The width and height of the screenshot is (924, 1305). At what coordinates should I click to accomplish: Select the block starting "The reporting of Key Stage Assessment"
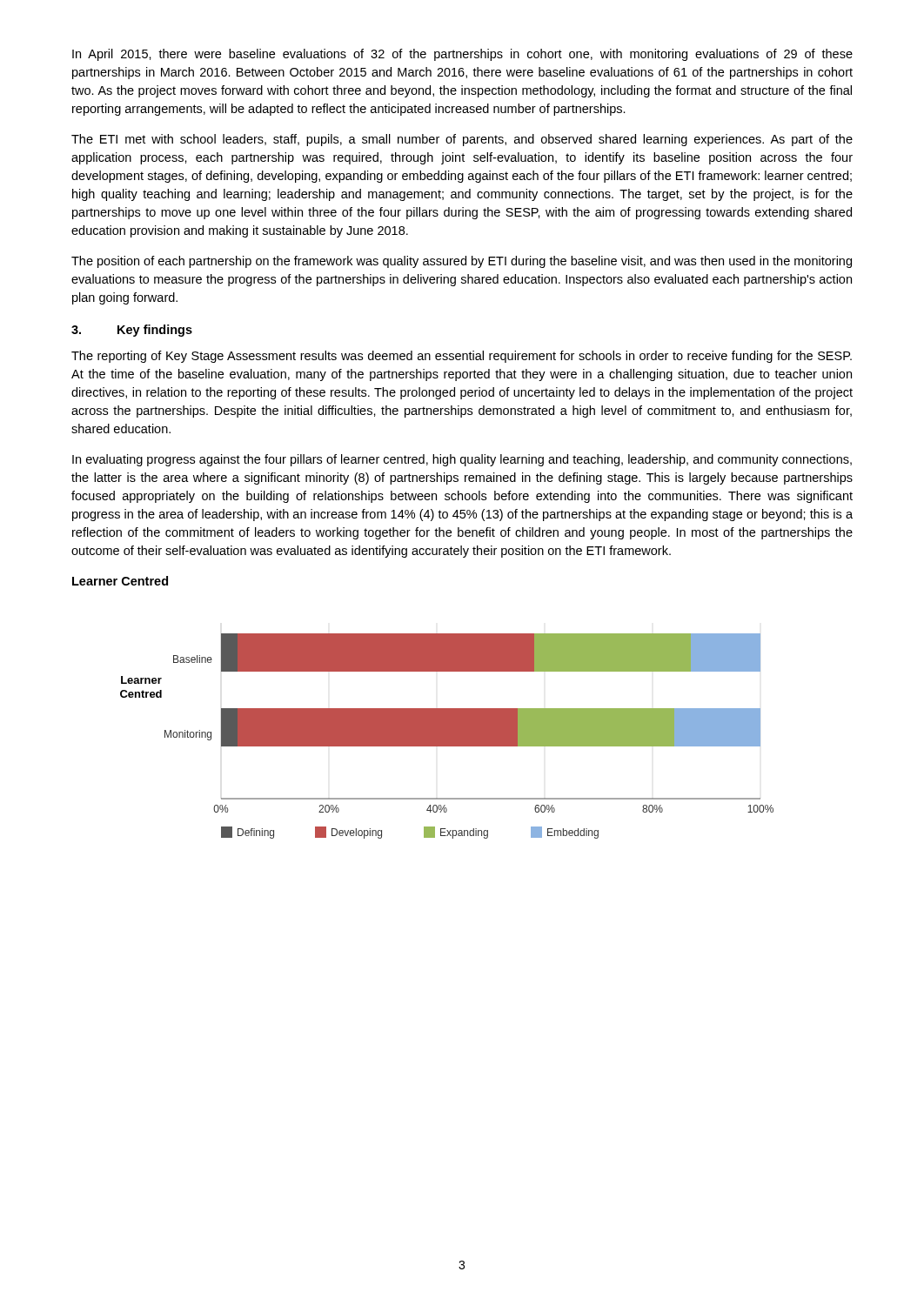pyautogui.click(x=462, y=393)
